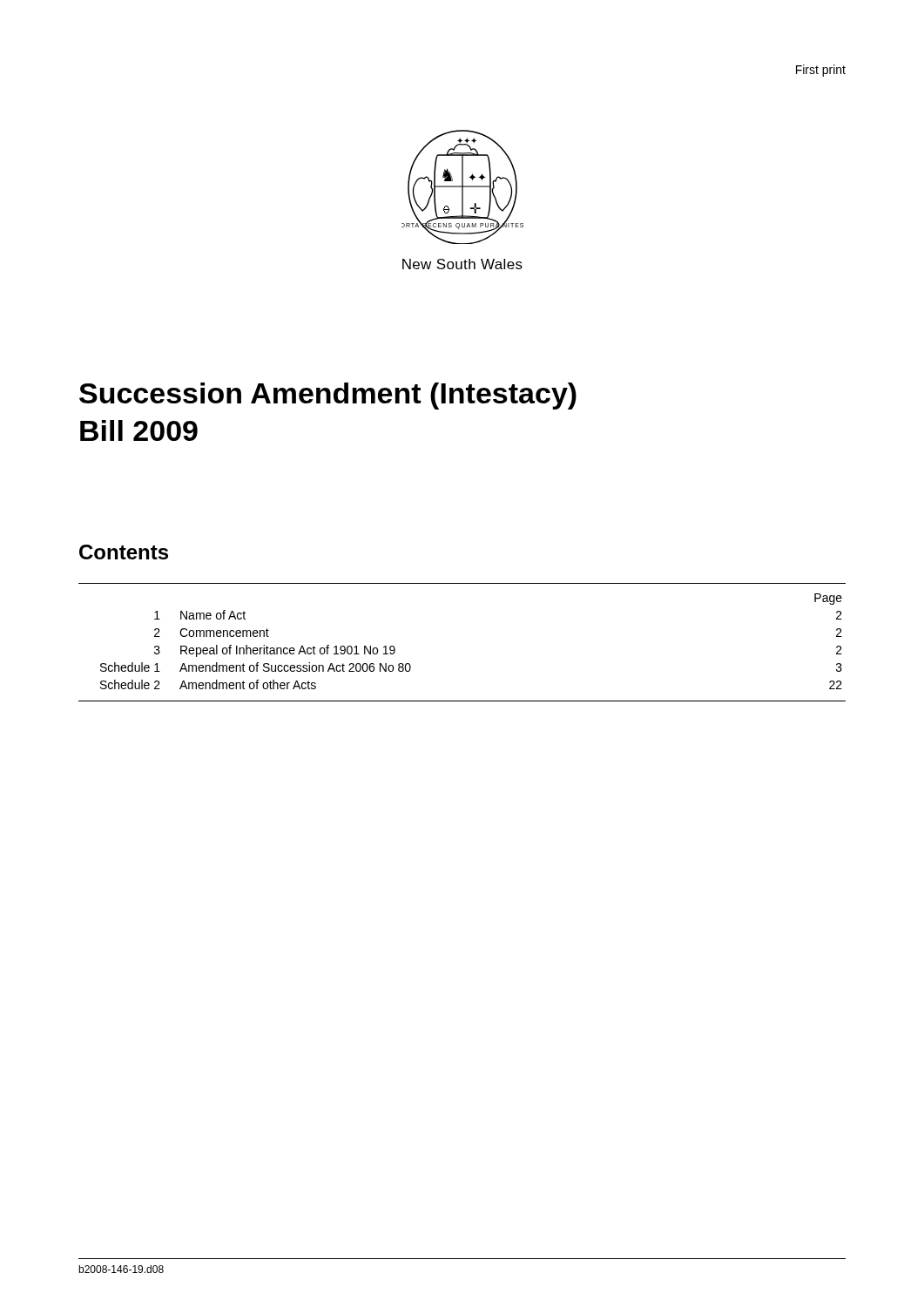Click on the logo
Screen dimensions: 1307x924
coord(462,198)
